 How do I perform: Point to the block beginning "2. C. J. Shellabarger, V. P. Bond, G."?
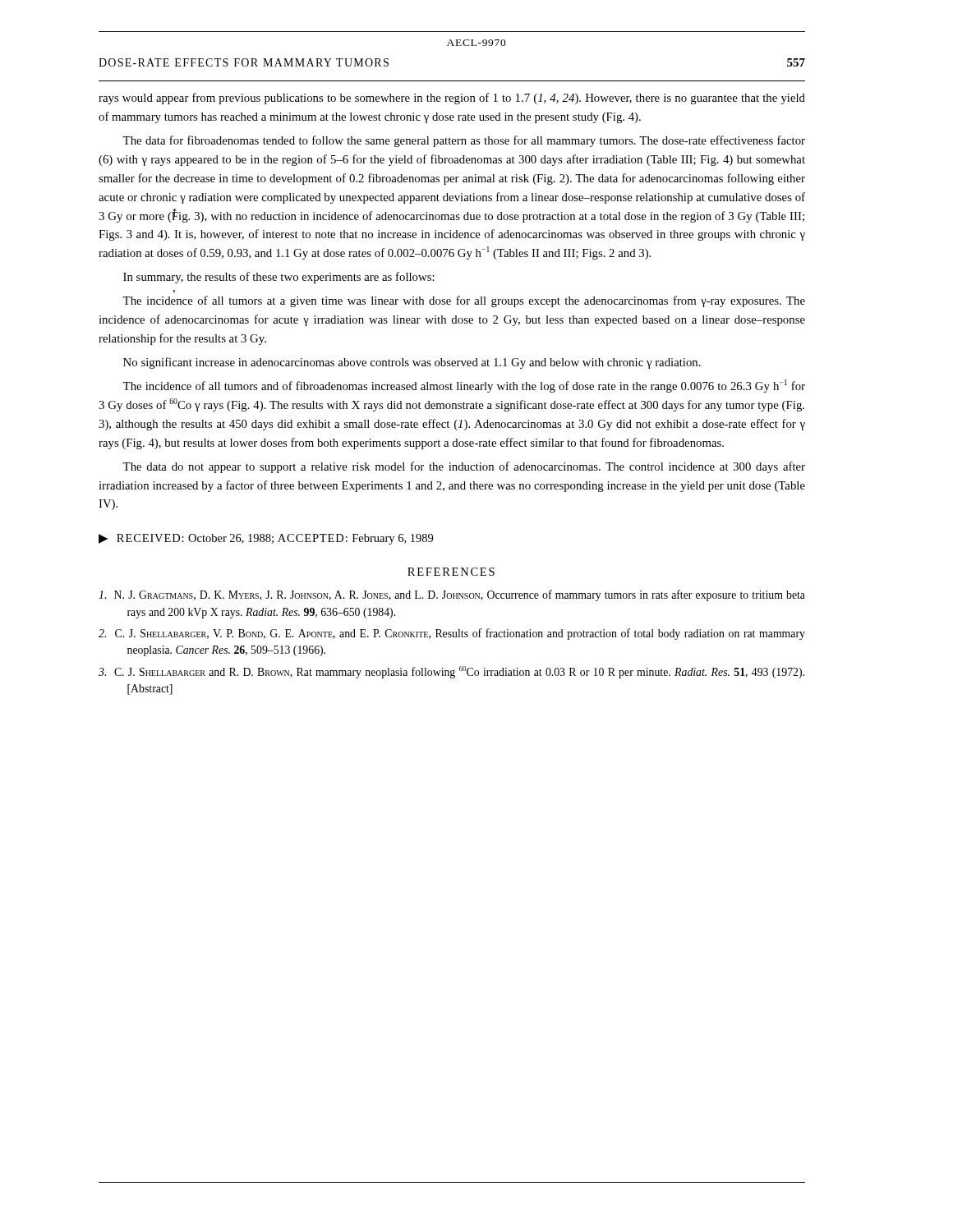coord(452,642)
